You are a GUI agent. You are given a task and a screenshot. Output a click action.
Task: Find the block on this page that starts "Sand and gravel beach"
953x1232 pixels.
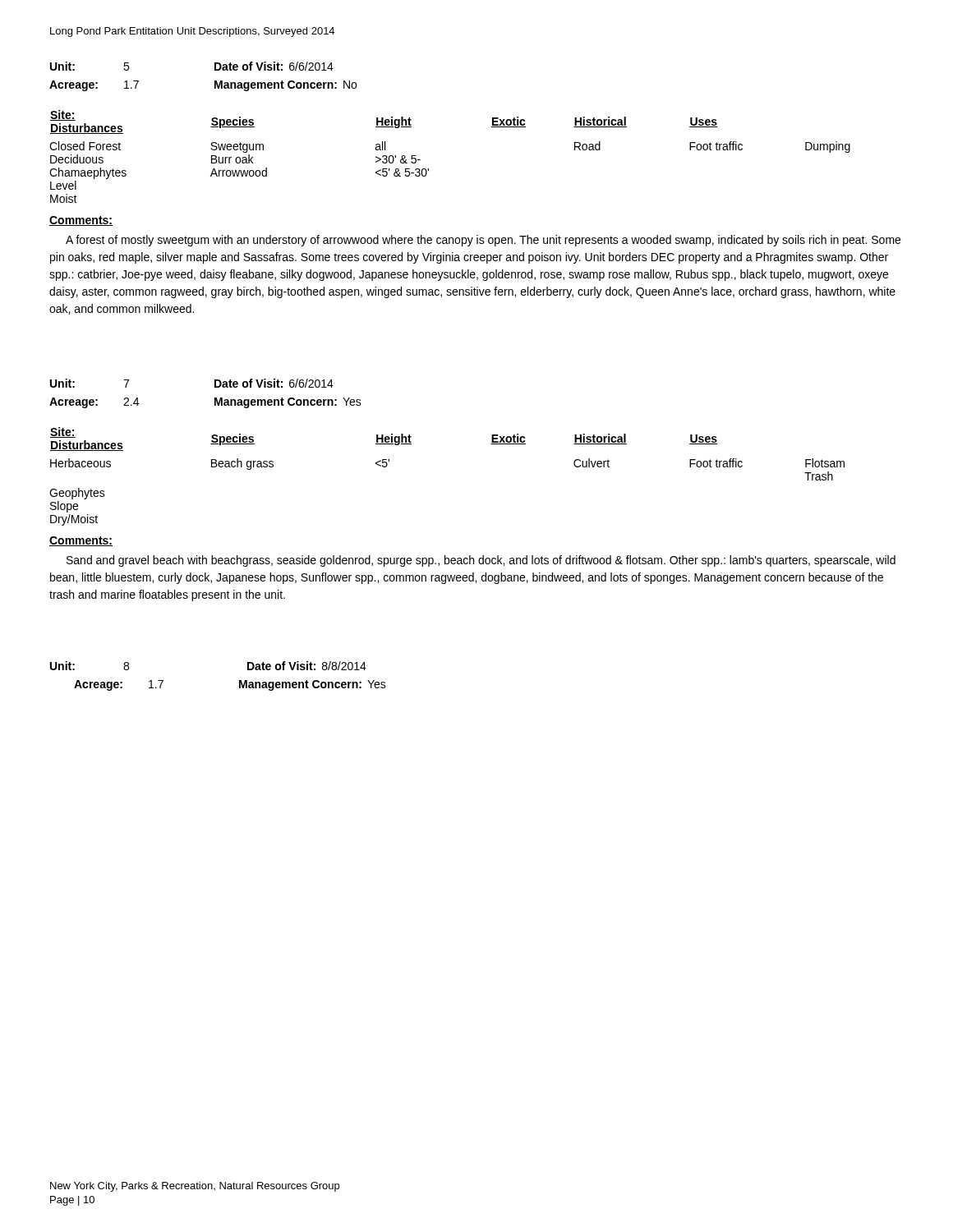pyautogui.click(x=476, y=578)
